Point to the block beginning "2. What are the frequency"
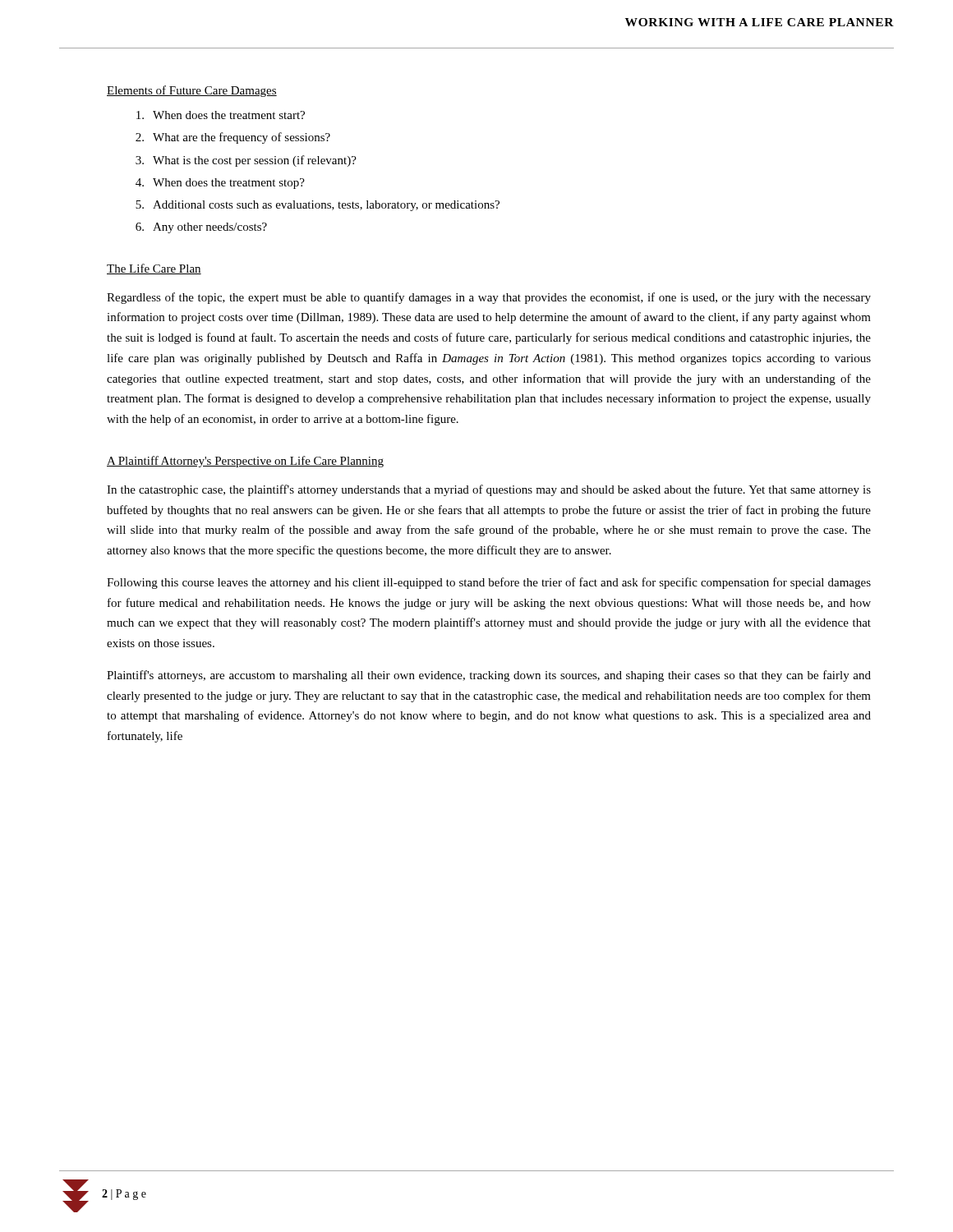The height and width of the screenshot is (1232, 953). pyautogui.click(x=219, y=138)
